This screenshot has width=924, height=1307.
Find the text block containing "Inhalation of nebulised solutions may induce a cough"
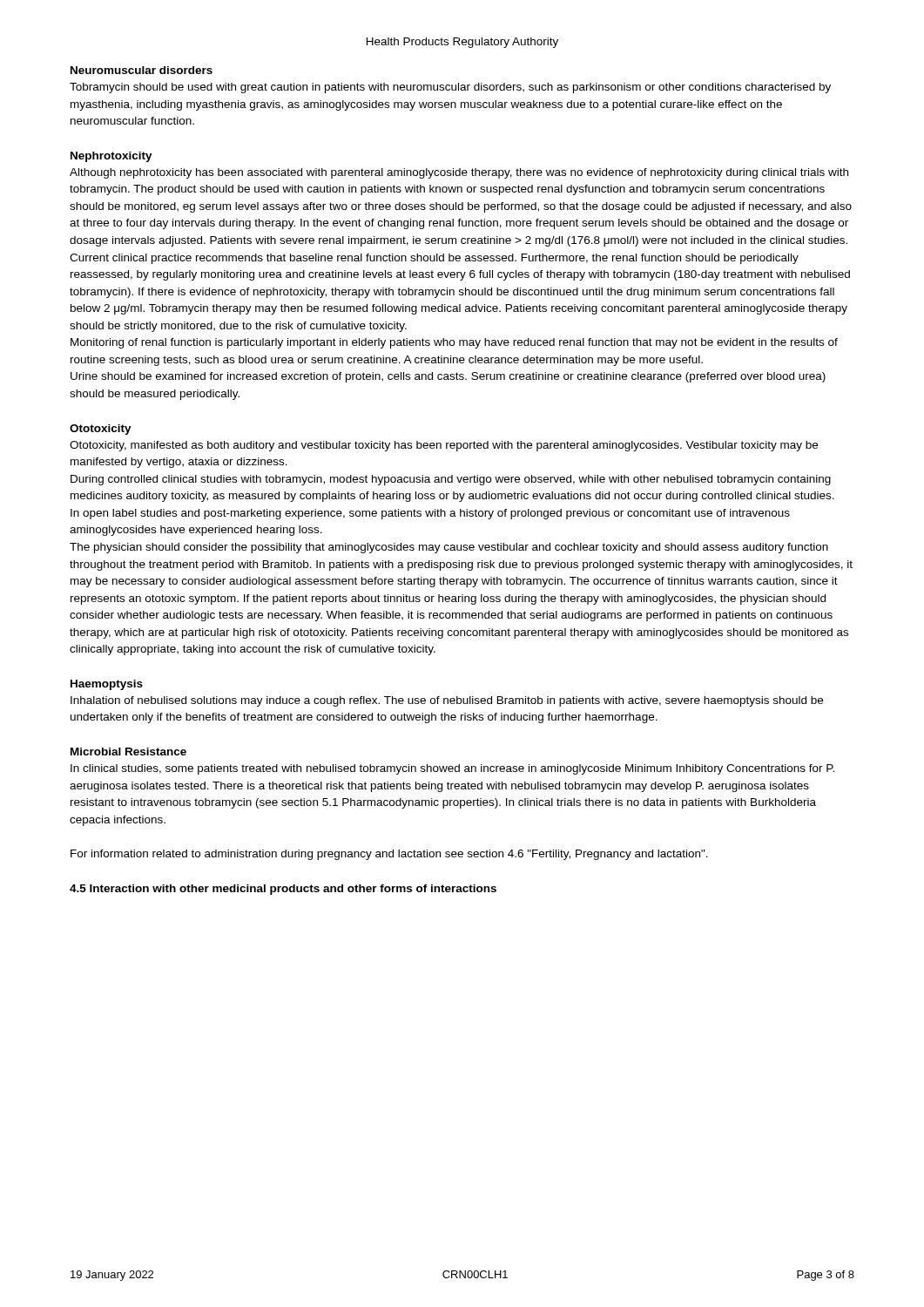(x=447, y=709)
